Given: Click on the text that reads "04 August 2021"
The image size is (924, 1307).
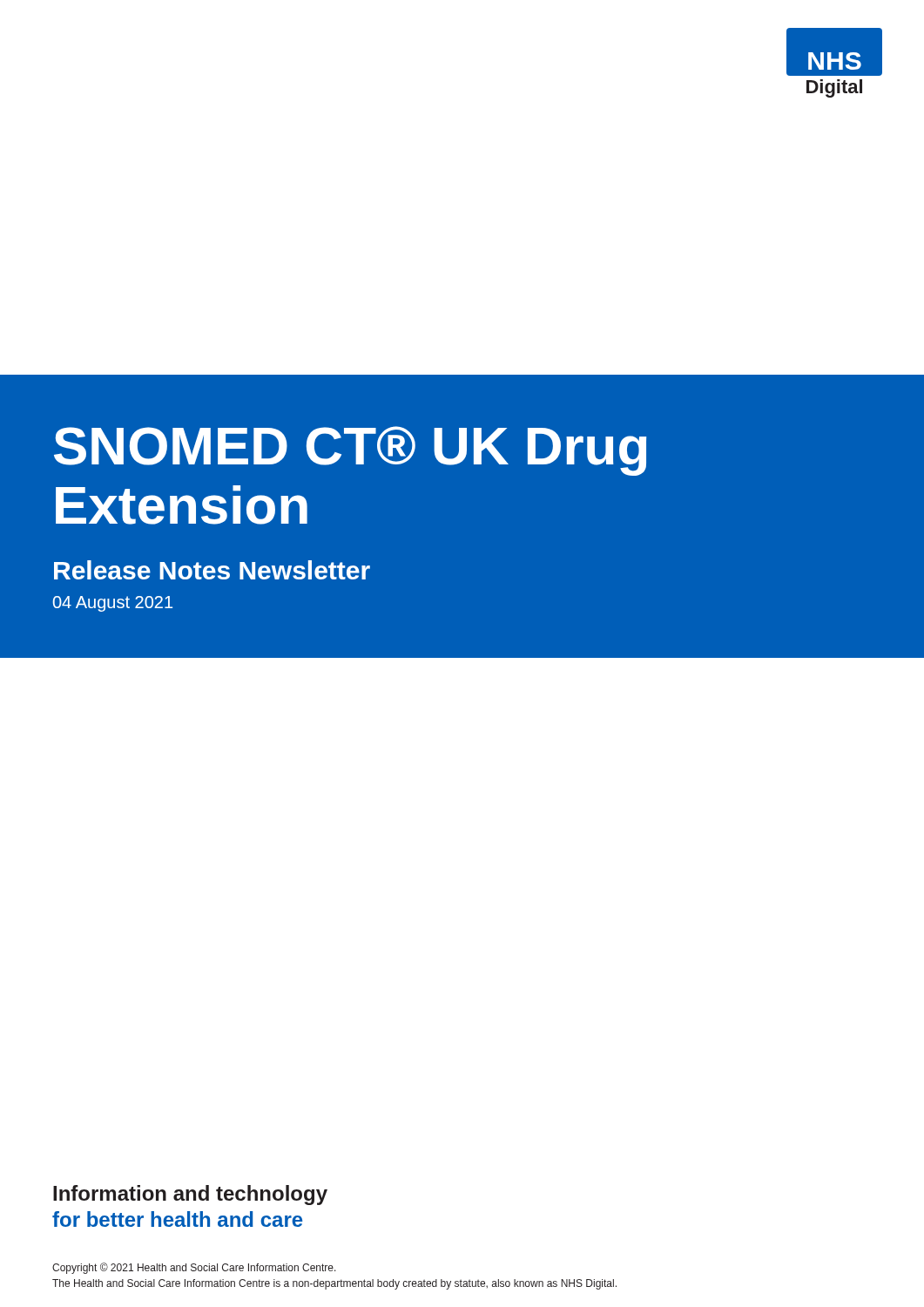Looking at the screenshot, I should [113, 604].
